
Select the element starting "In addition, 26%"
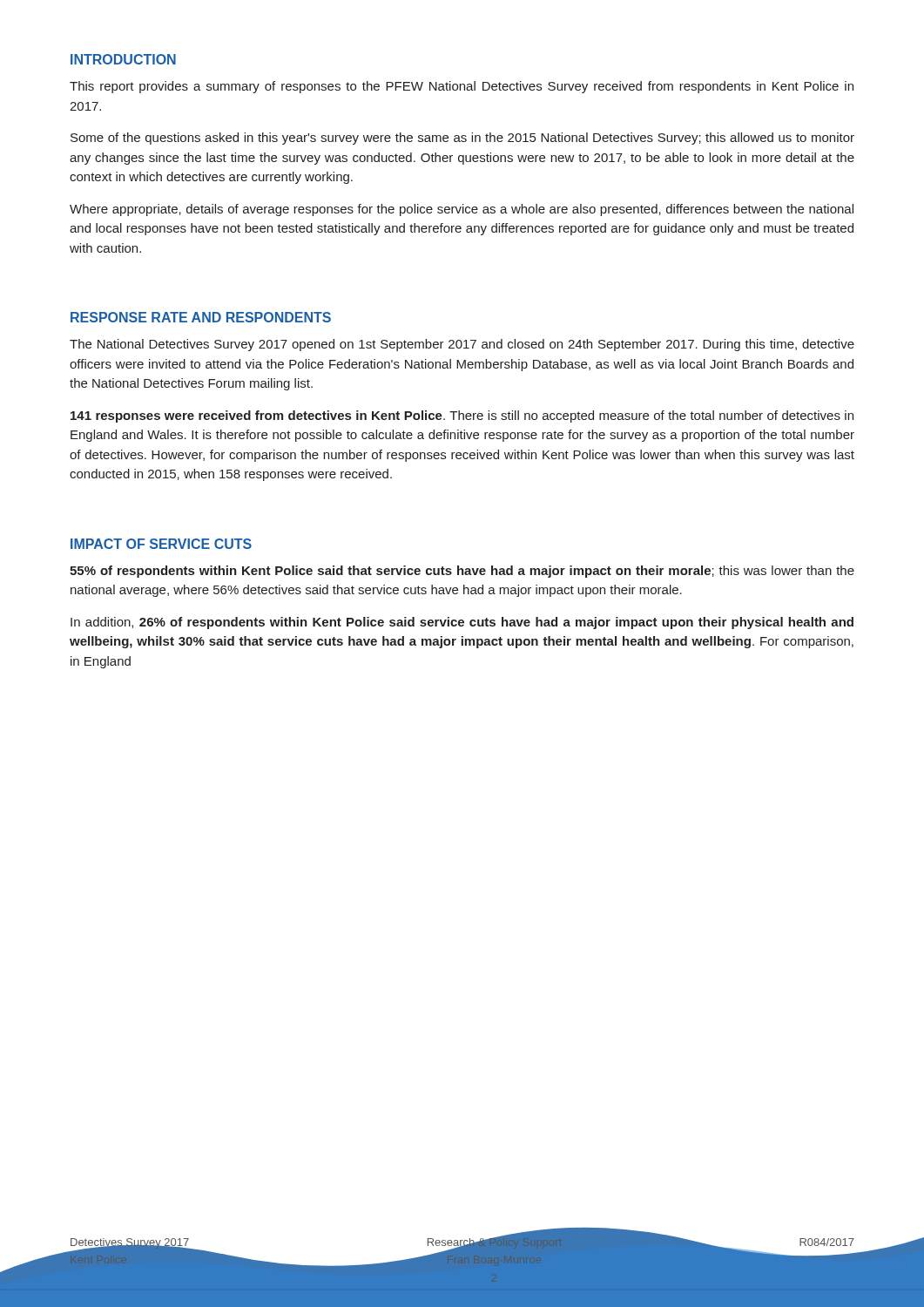pos(462,641)
